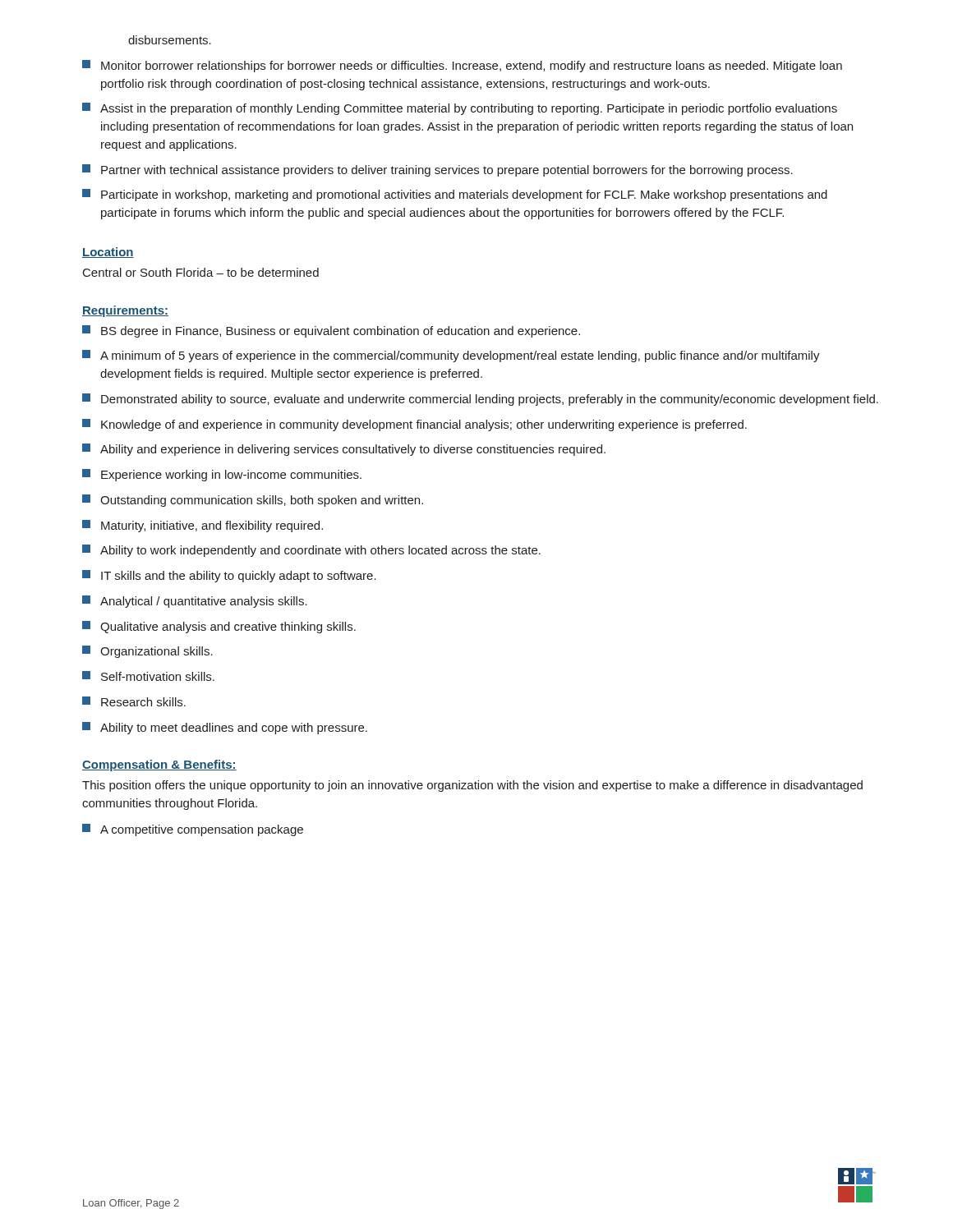
Task: Locate the block of text that opens with "IT skills and the ability to"
Action: click(229, 576)
